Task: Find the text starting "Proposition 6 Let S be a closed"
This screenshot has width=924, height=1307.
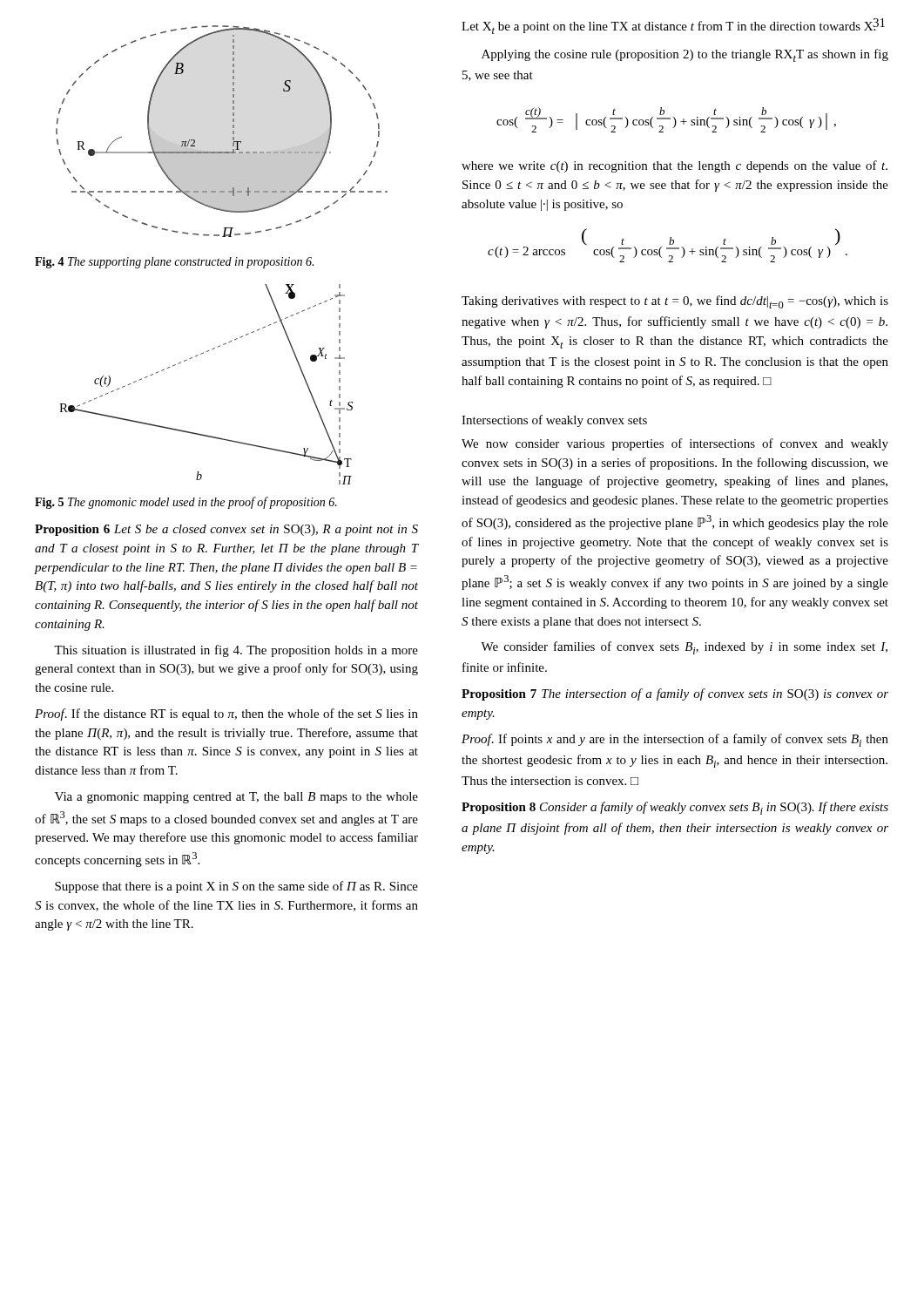Action: (x=226, y=576)
